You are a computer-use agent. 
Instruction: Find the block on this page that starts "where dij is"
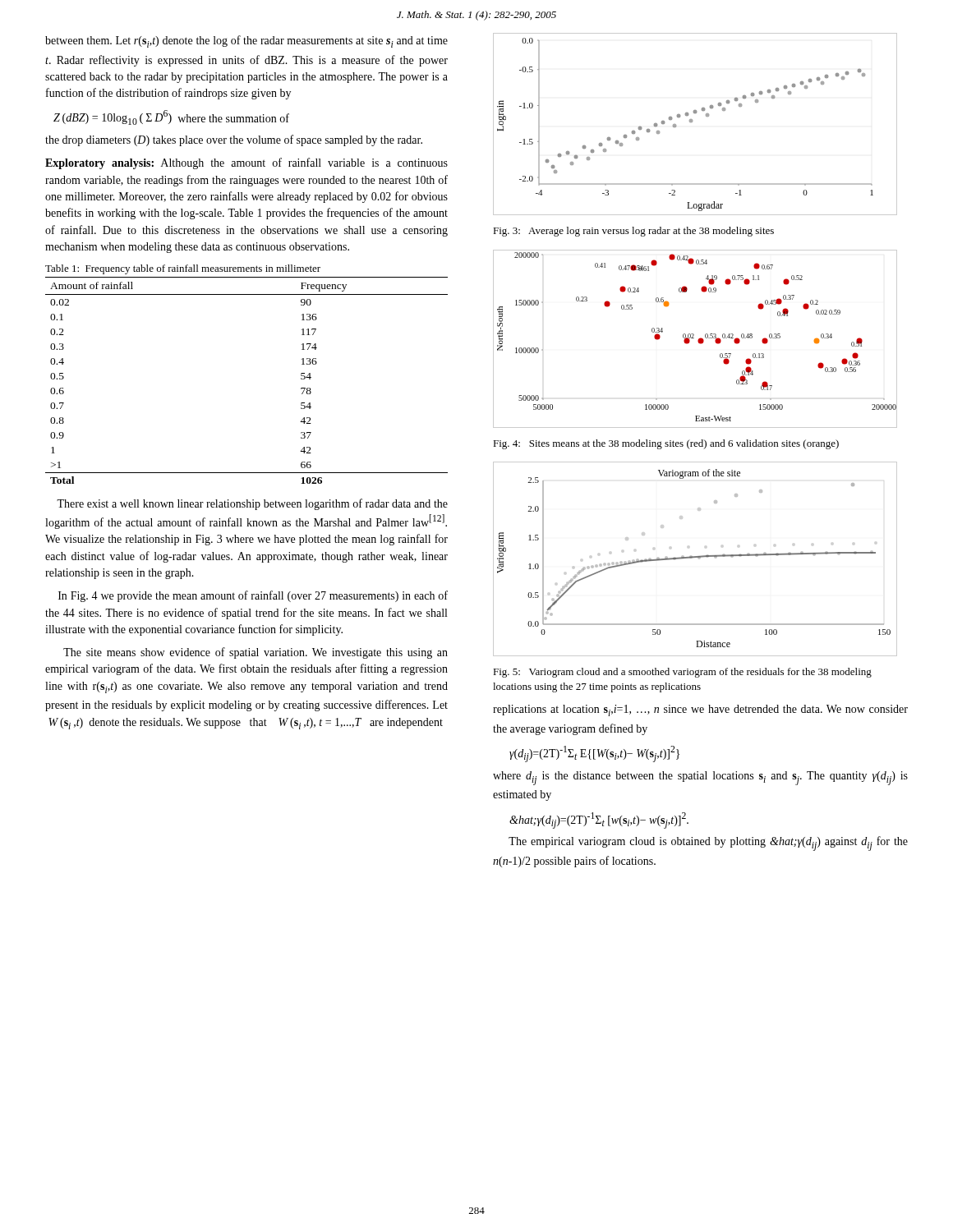pos(700,786)
